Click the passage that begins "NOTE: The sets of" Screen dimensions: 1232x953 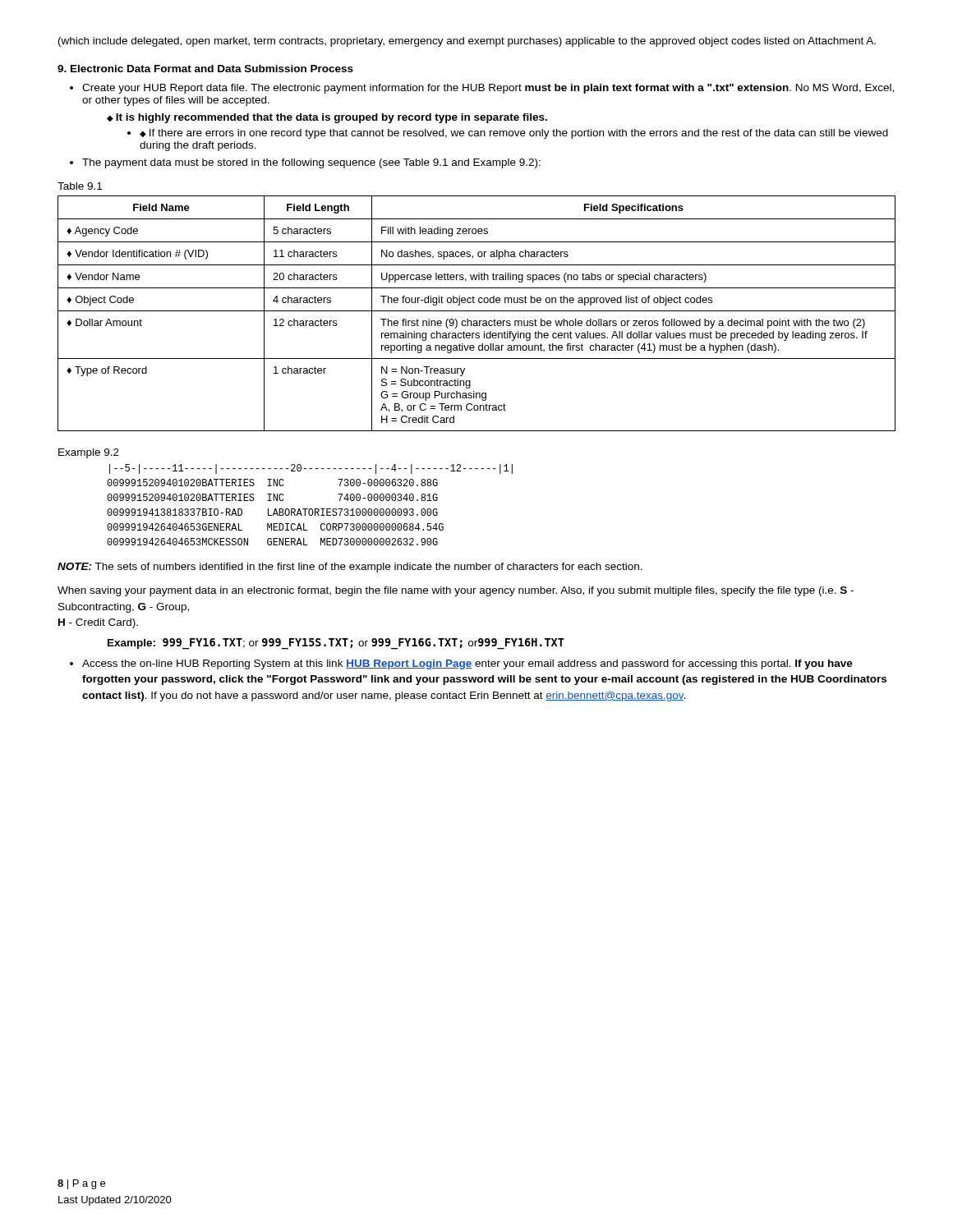tap(350, 566)
